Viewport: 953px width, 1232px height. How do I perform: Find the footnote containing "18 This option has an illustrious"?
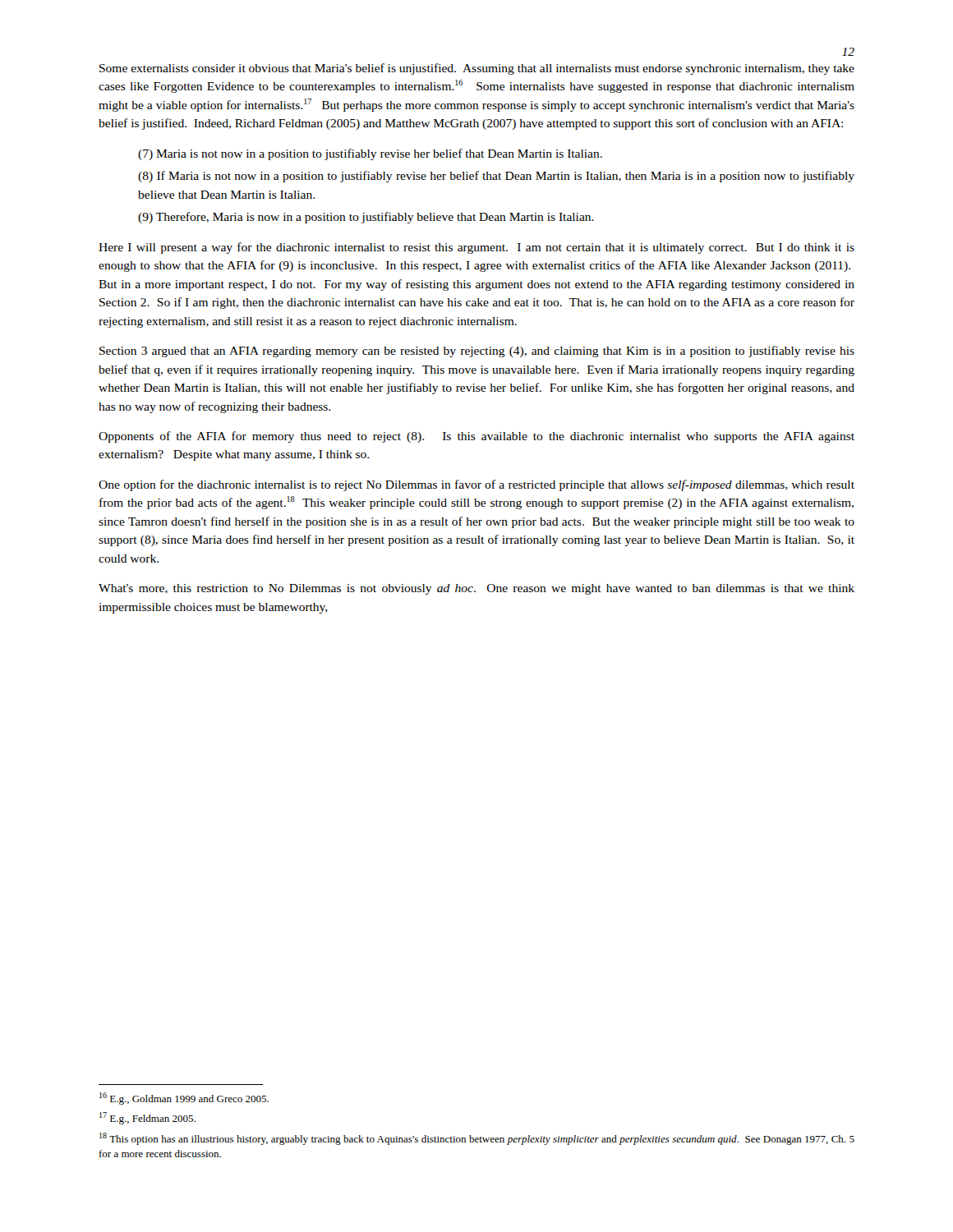pyautogui.click(x=476, y=1146)
